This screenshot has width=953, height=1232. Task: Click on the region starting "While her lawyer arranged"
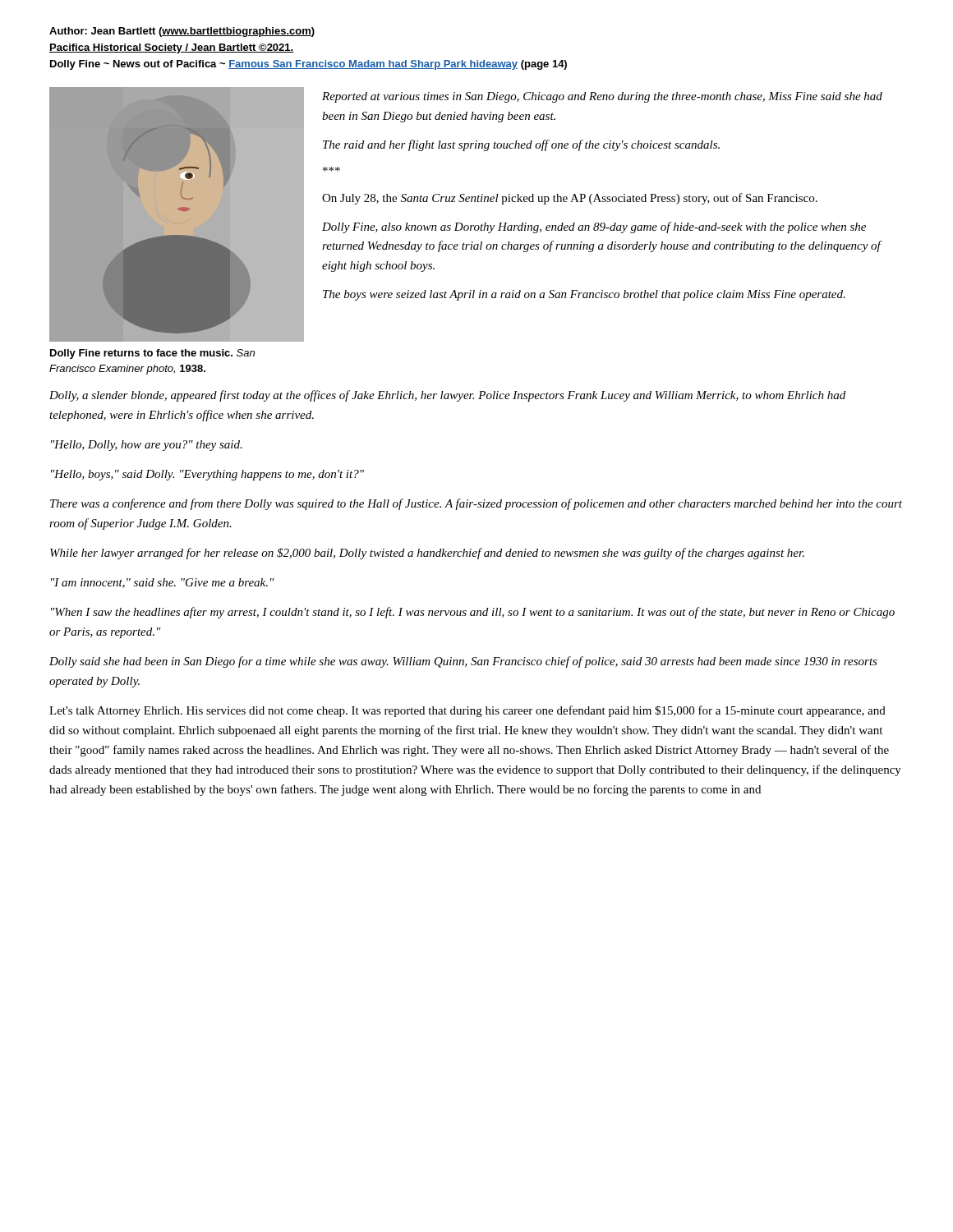[x=427, y=553]
